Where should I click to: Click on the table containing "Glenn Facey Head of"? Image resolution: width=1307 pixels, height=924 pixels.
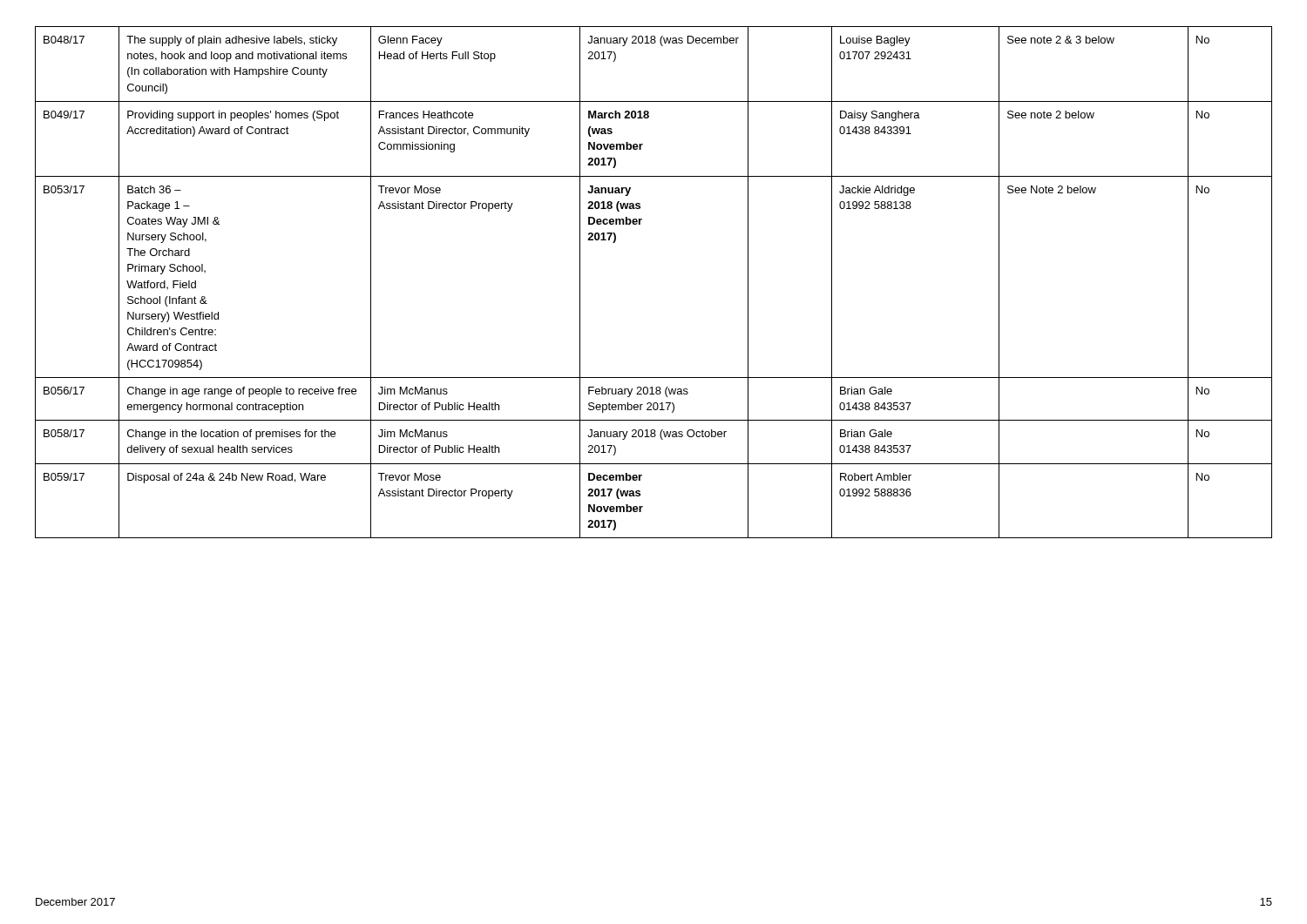click(x=654, y=282)
